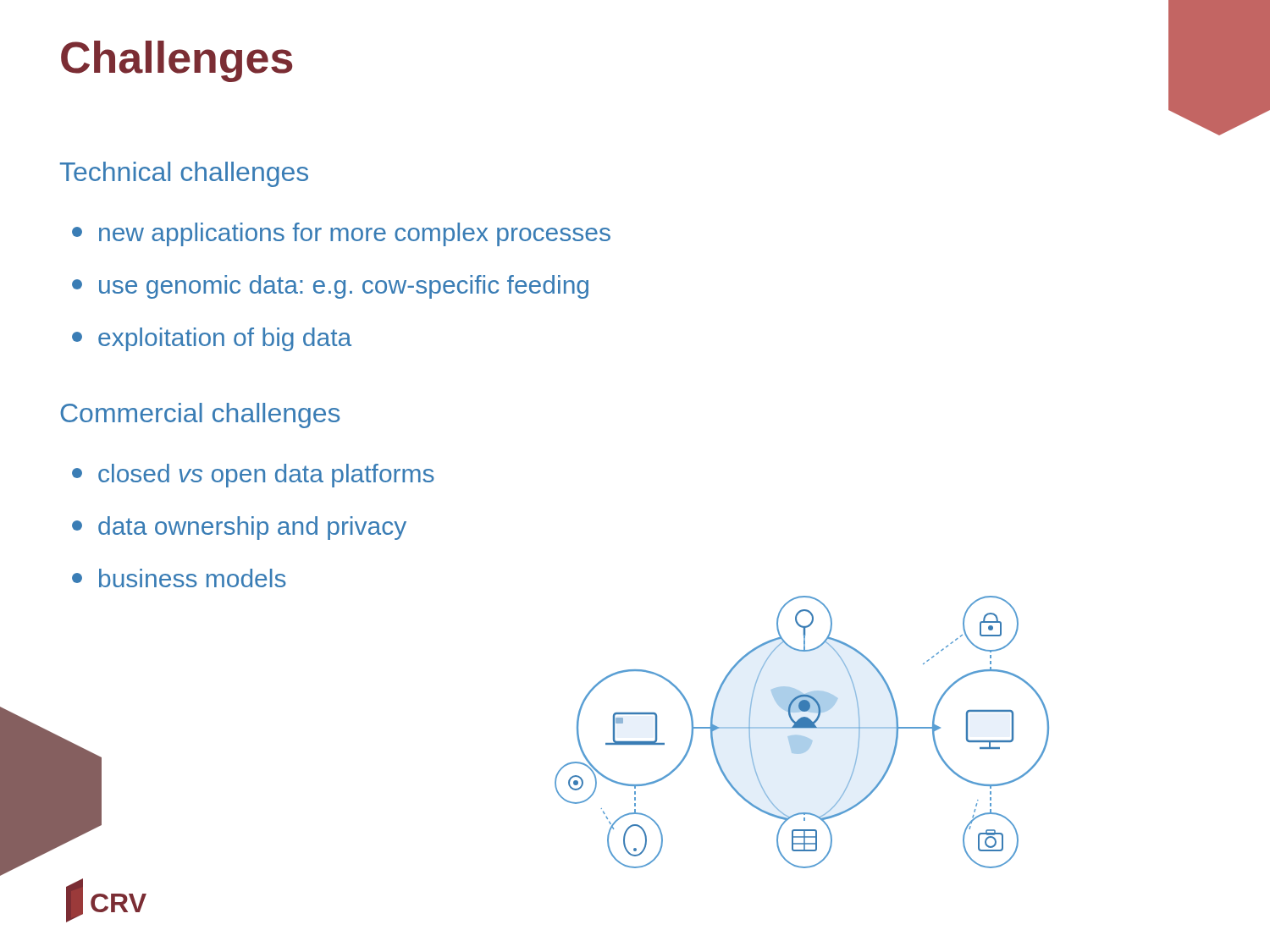Find the passage starting "use genomic data: e.g. cow-specific"

coord(331,285)
